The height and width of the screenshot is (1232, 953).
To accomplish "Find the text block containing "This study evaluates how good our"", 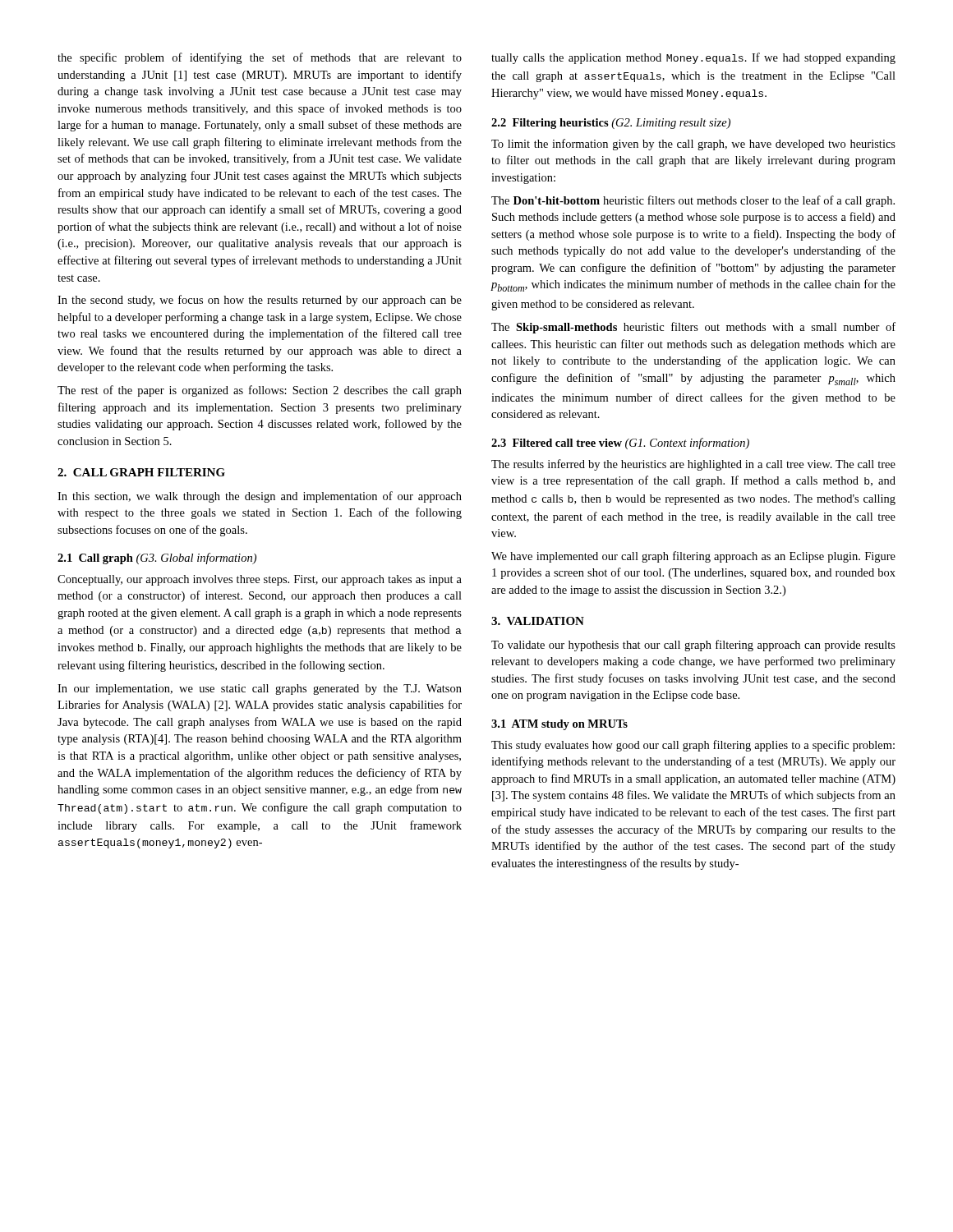I will tap(693, 804).
